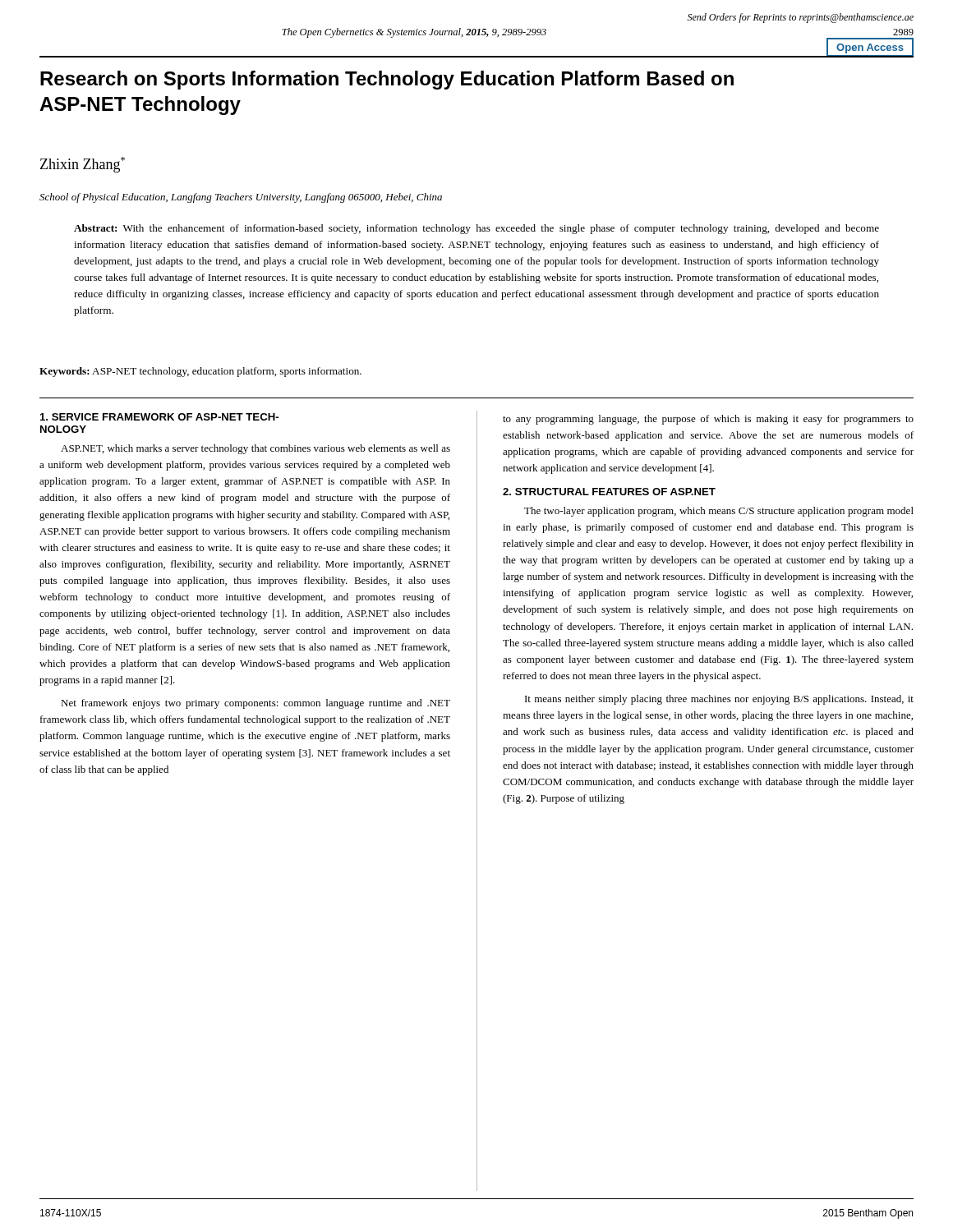The height and width of the screenshot is (1232, 953).
Task: Click on the passage starting "School of Physical Education, Langfang Teachers University,"
Action: (241, 198)
